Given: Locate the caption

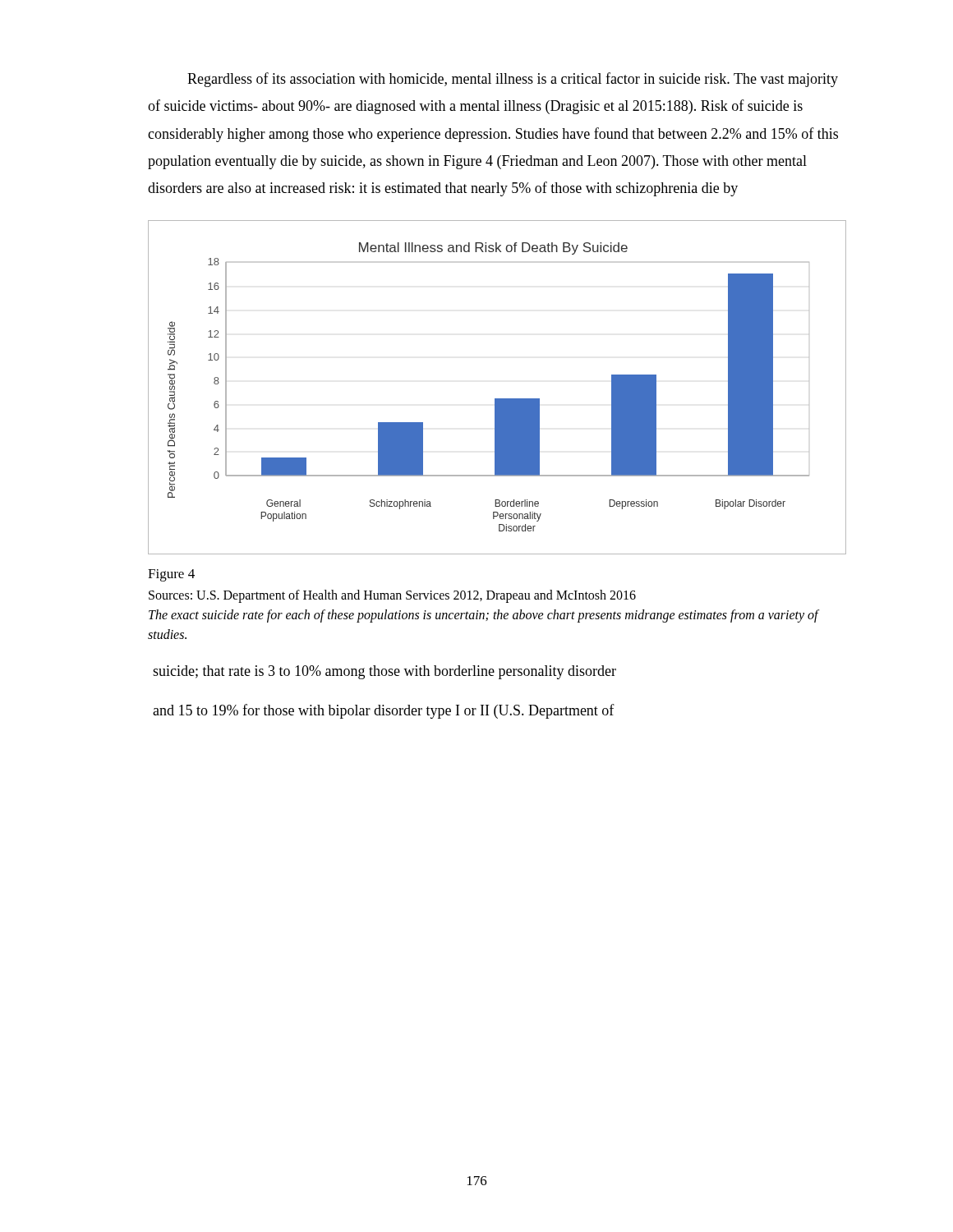Looking at the screenshot, I should click(x=497, y=606).
